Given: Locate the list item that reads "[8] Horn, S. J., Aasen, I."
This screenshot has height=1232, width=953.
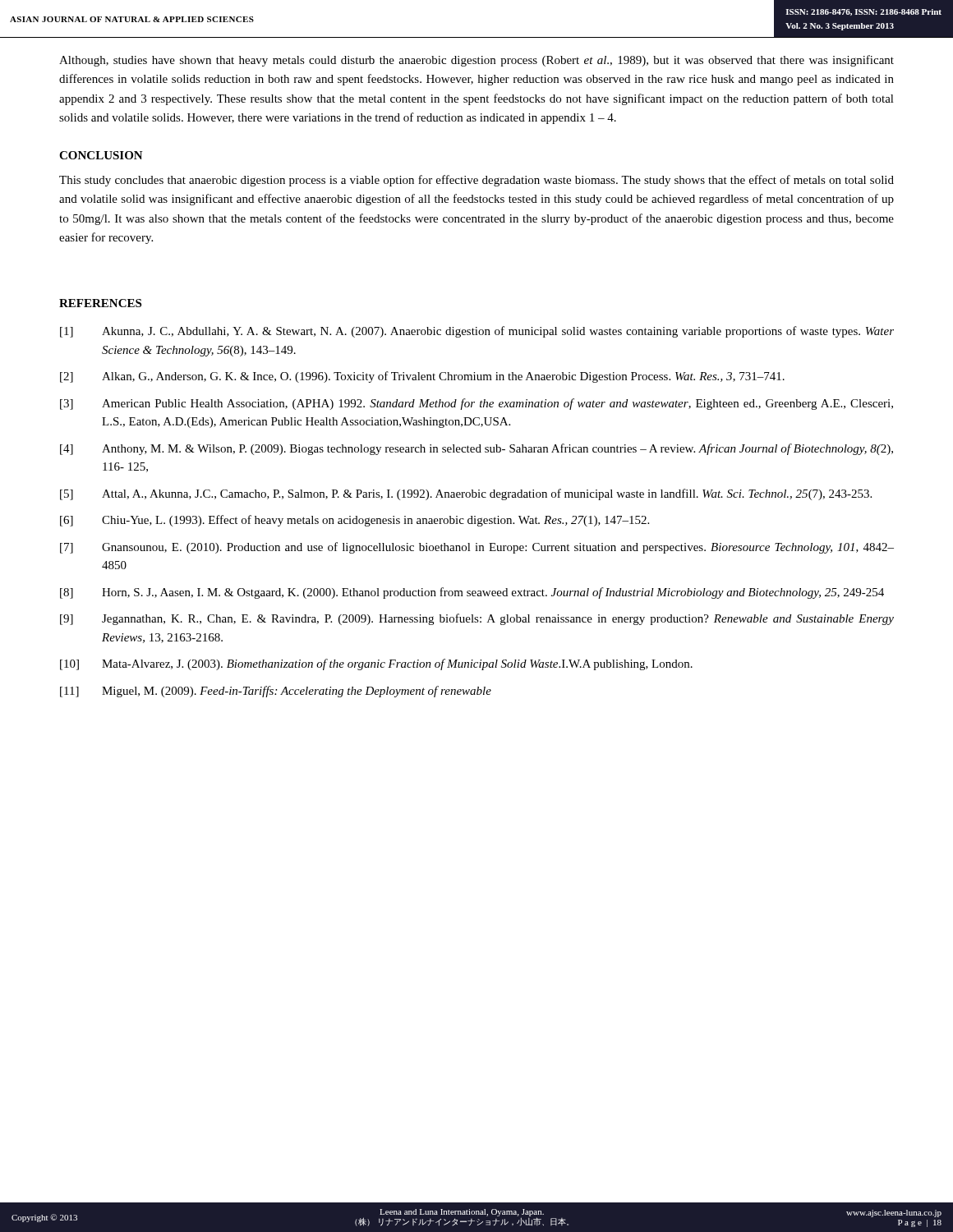Looking at the screenshot, I should (476, 592).
